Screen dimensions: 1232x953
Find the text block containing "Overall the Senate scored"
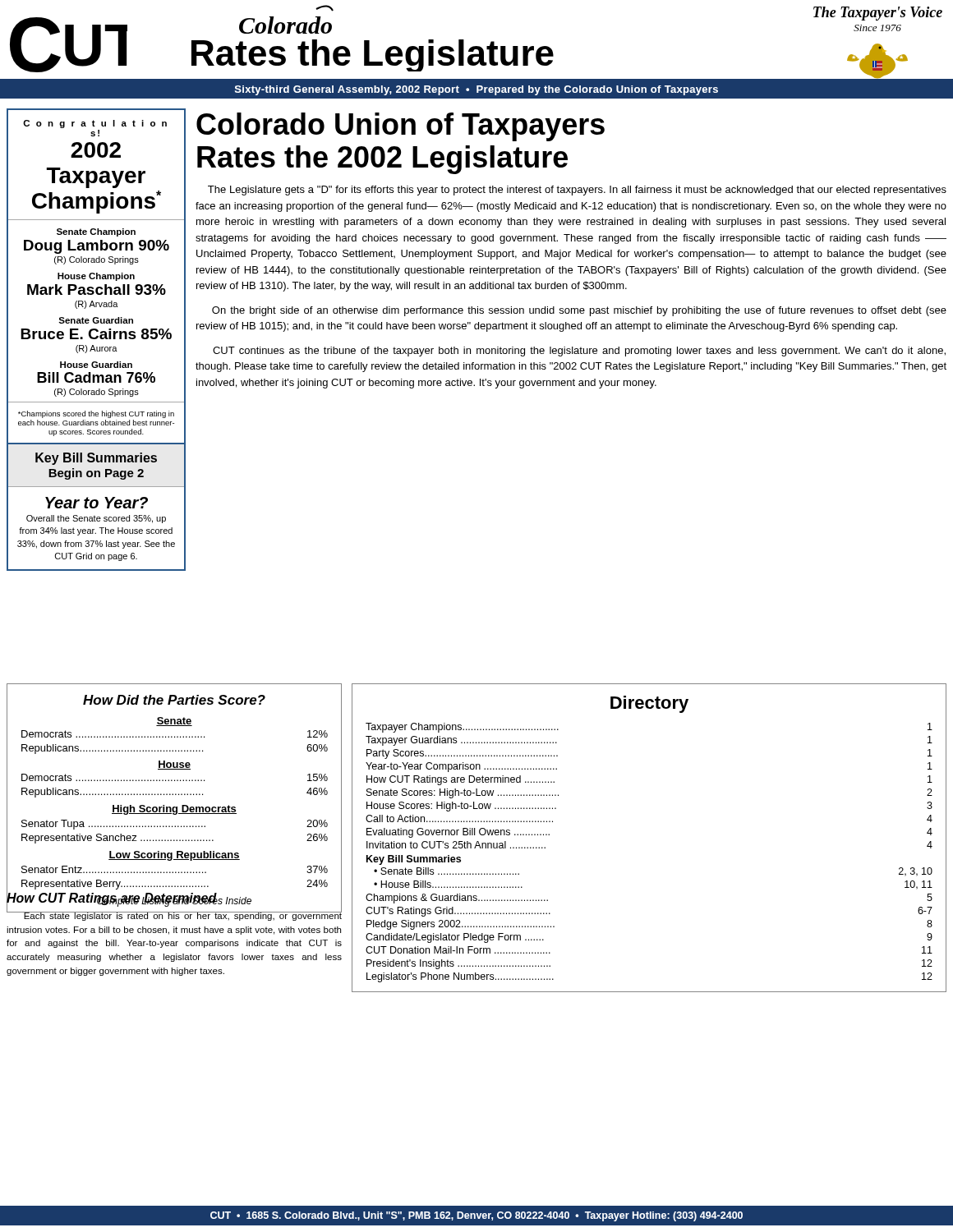click(96, 537)
